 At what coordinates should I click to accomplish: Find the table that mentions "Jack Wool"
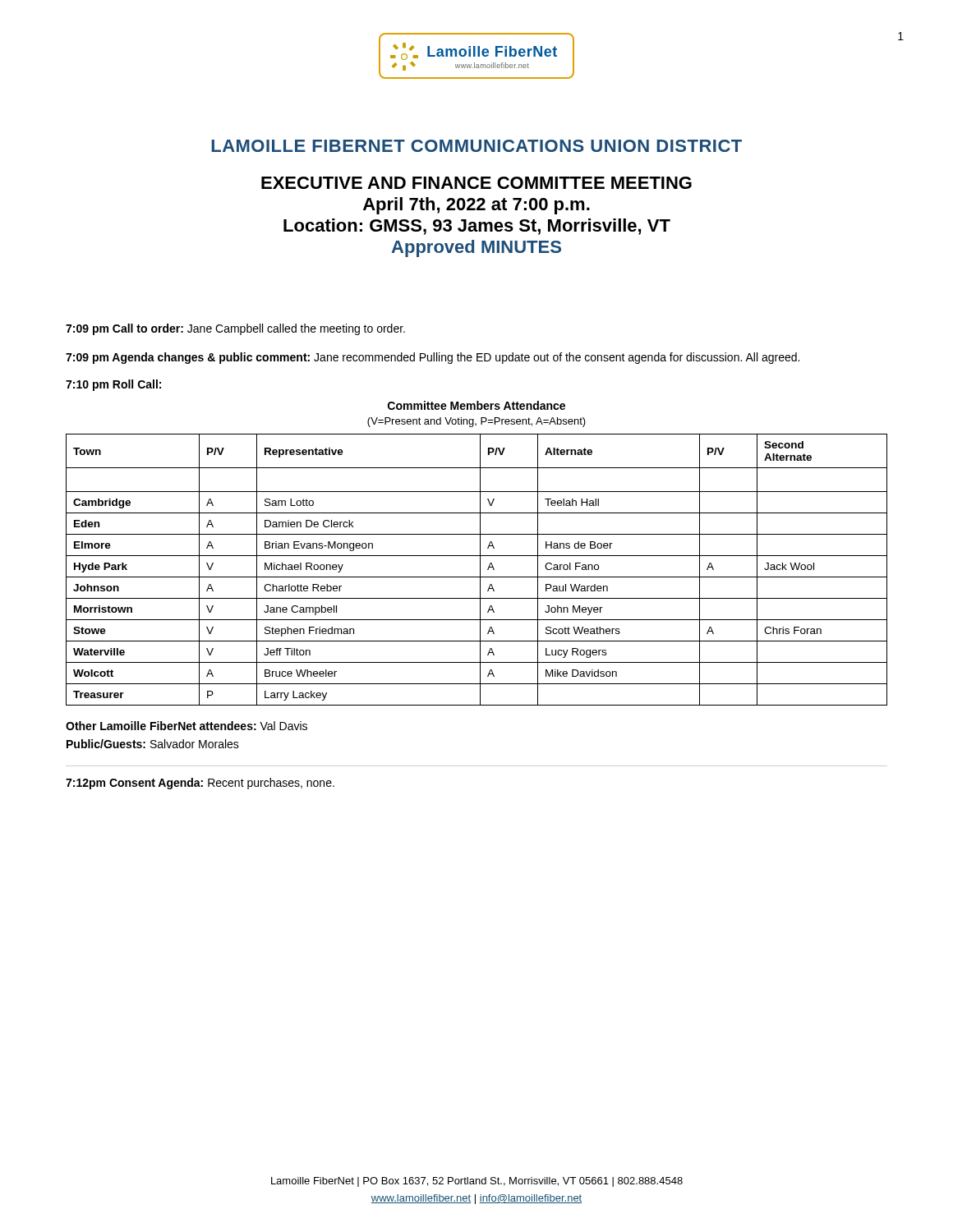[476, 570]
